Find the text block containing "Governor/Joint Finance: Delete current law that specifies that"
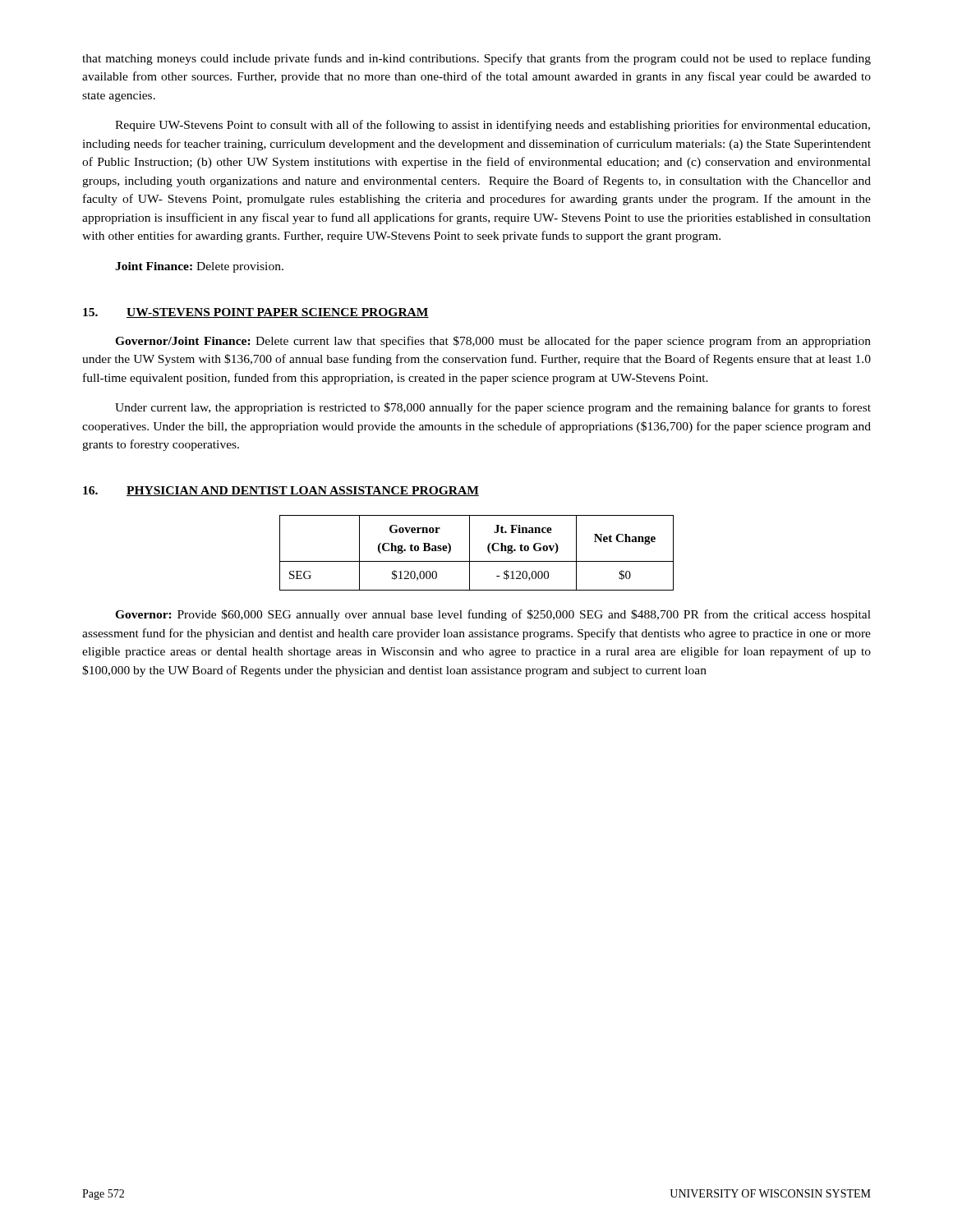Image resolution: width=953 pixels, height=1232 pixels. pos(476,359)
